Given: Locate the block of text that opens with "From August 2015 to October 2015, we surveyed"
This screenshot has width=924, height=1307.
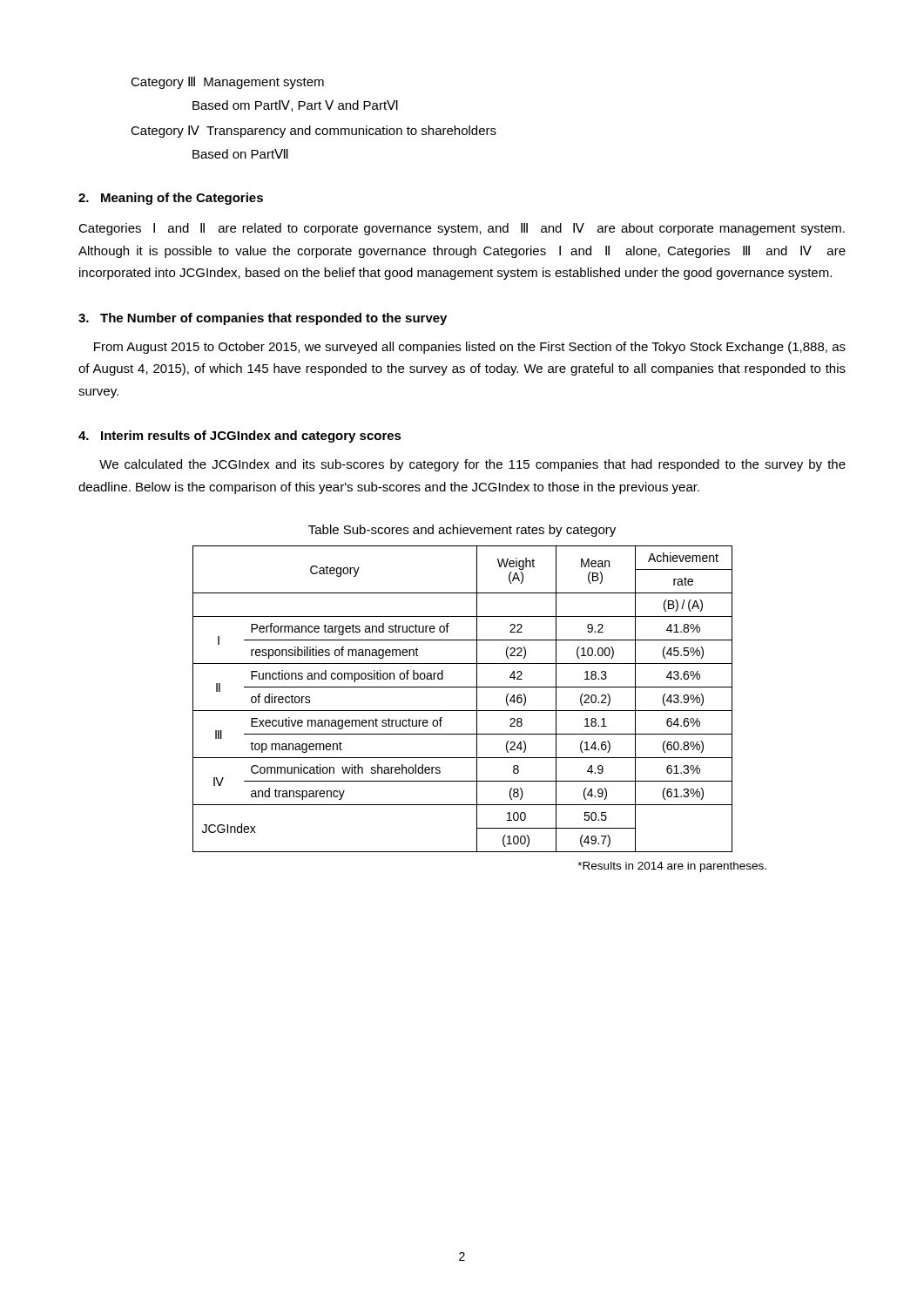Looking at the screenshot, I should point(462,368).
